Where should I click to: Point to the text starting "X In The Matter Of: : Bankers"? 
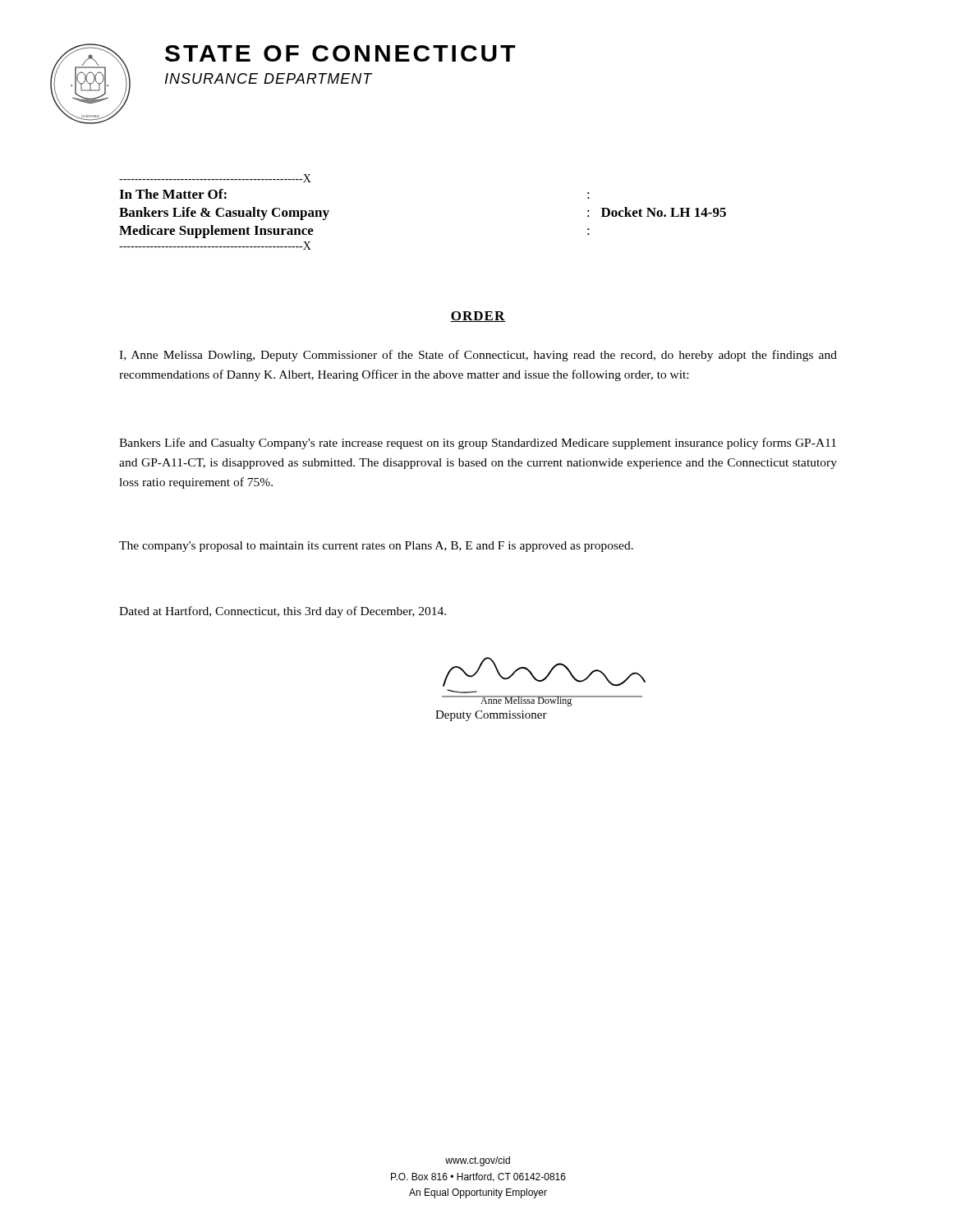(x=215, y=178)
